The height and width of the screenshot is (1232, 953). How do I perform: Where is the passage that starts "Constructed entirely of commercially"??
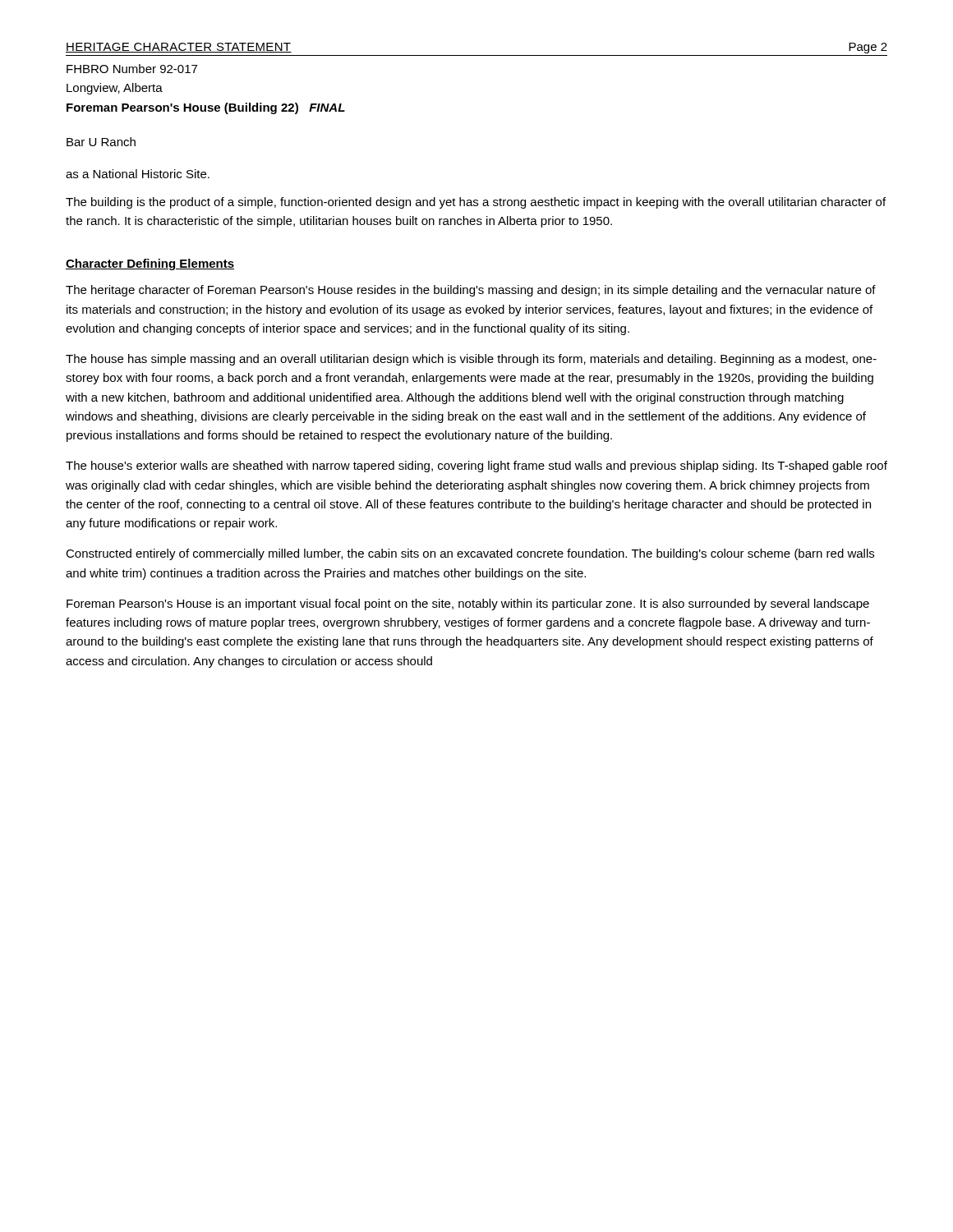click(476, 563)
